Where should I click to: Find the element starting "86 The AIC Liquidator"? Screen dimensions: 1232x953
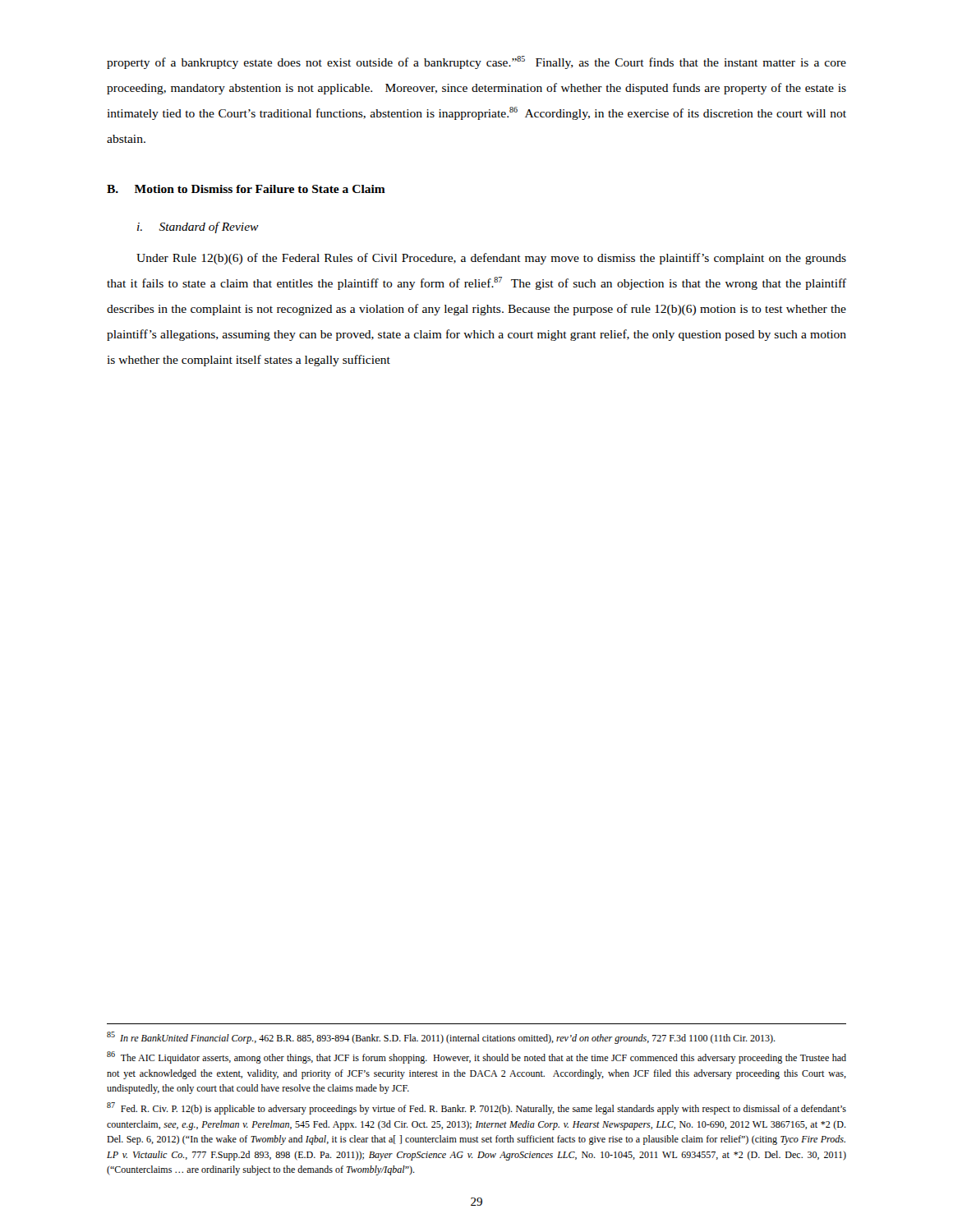point(476,1073)
